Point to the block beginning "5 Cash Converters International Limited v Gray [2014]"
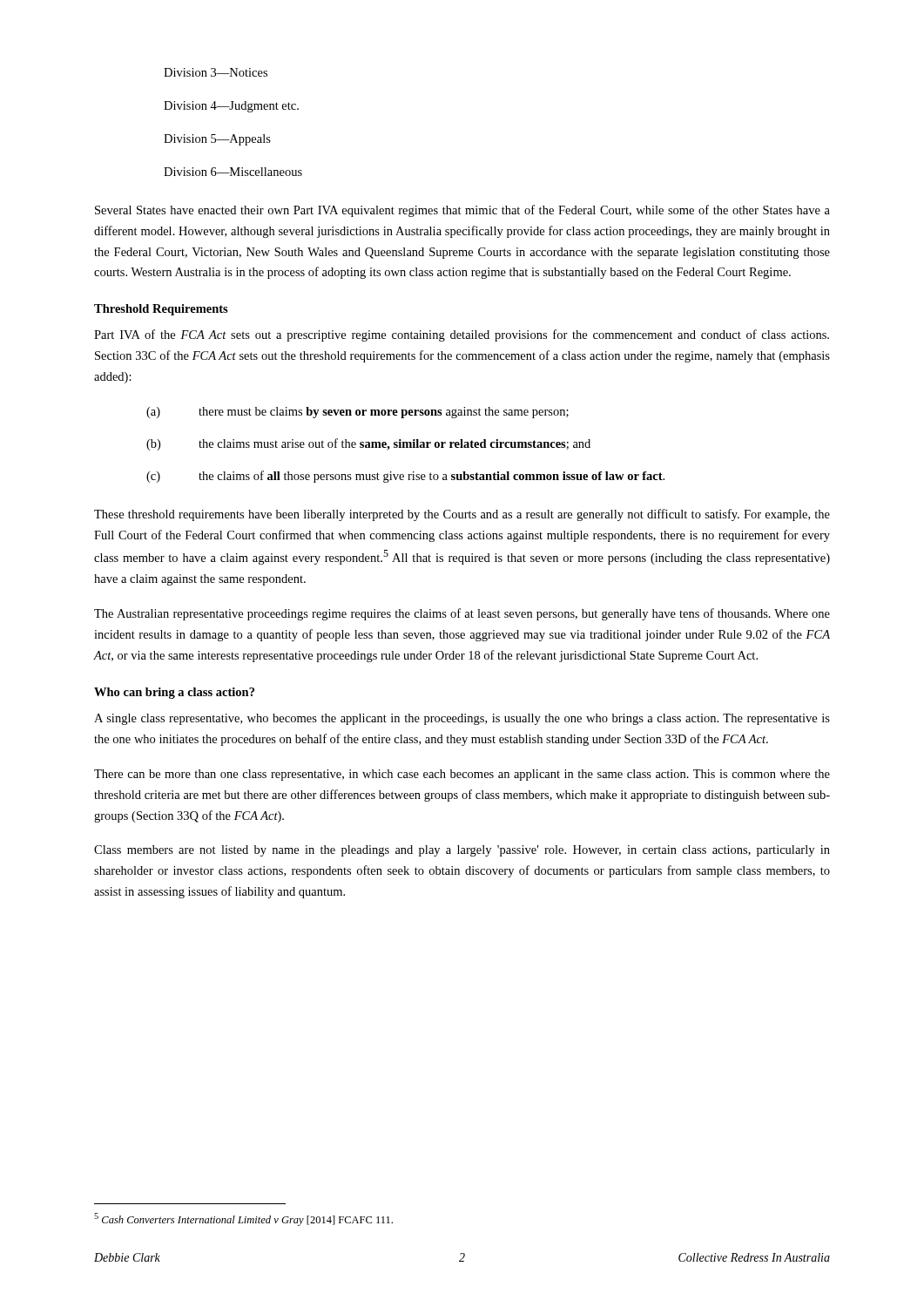This screenshot has width=924, height=1307. pos(244,1219)
